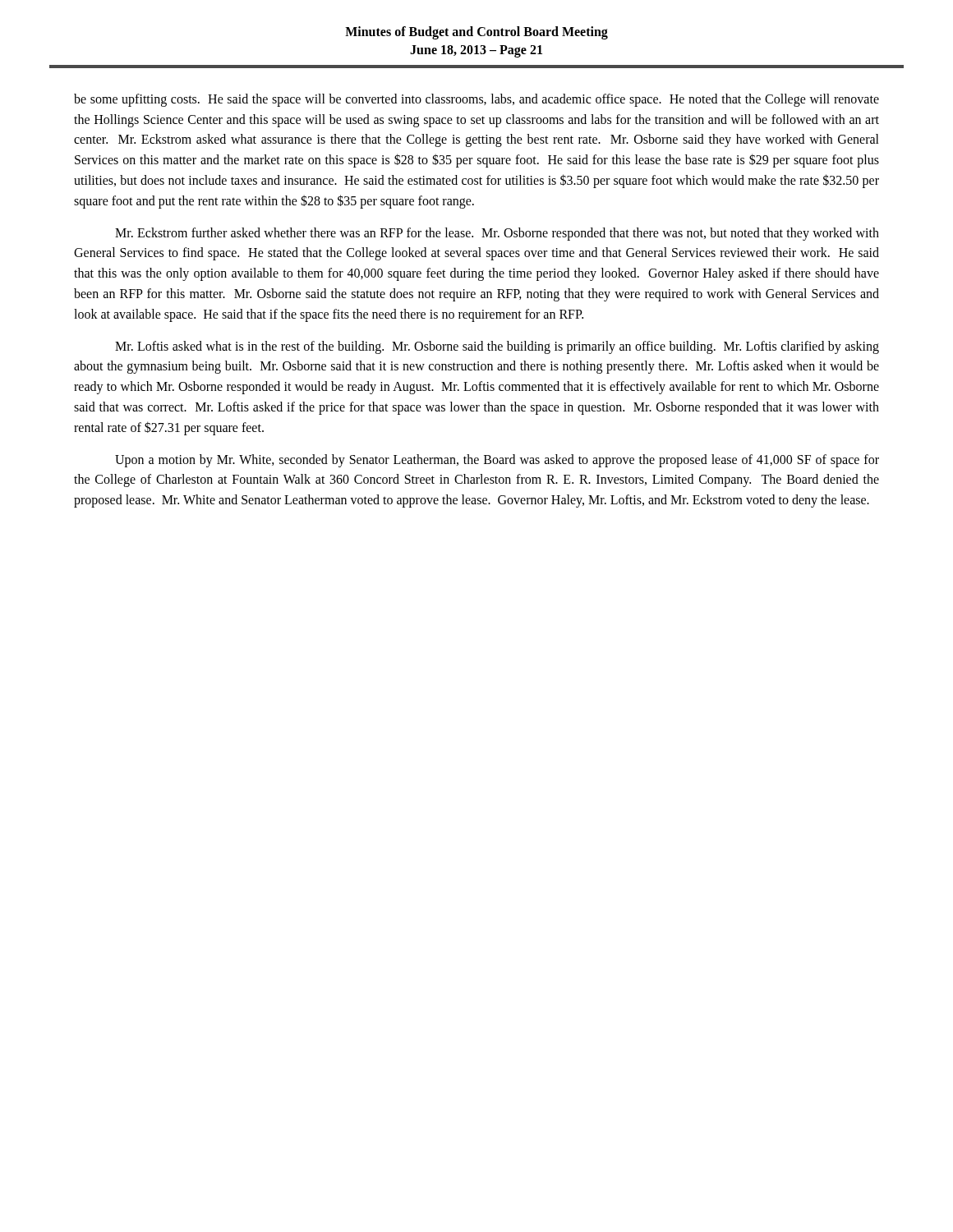Screen dimensions: 1232x953
Task: Find the block on this page that starts "Upon a motion by Mr. White, seconded by"
Action: point(476,480)
